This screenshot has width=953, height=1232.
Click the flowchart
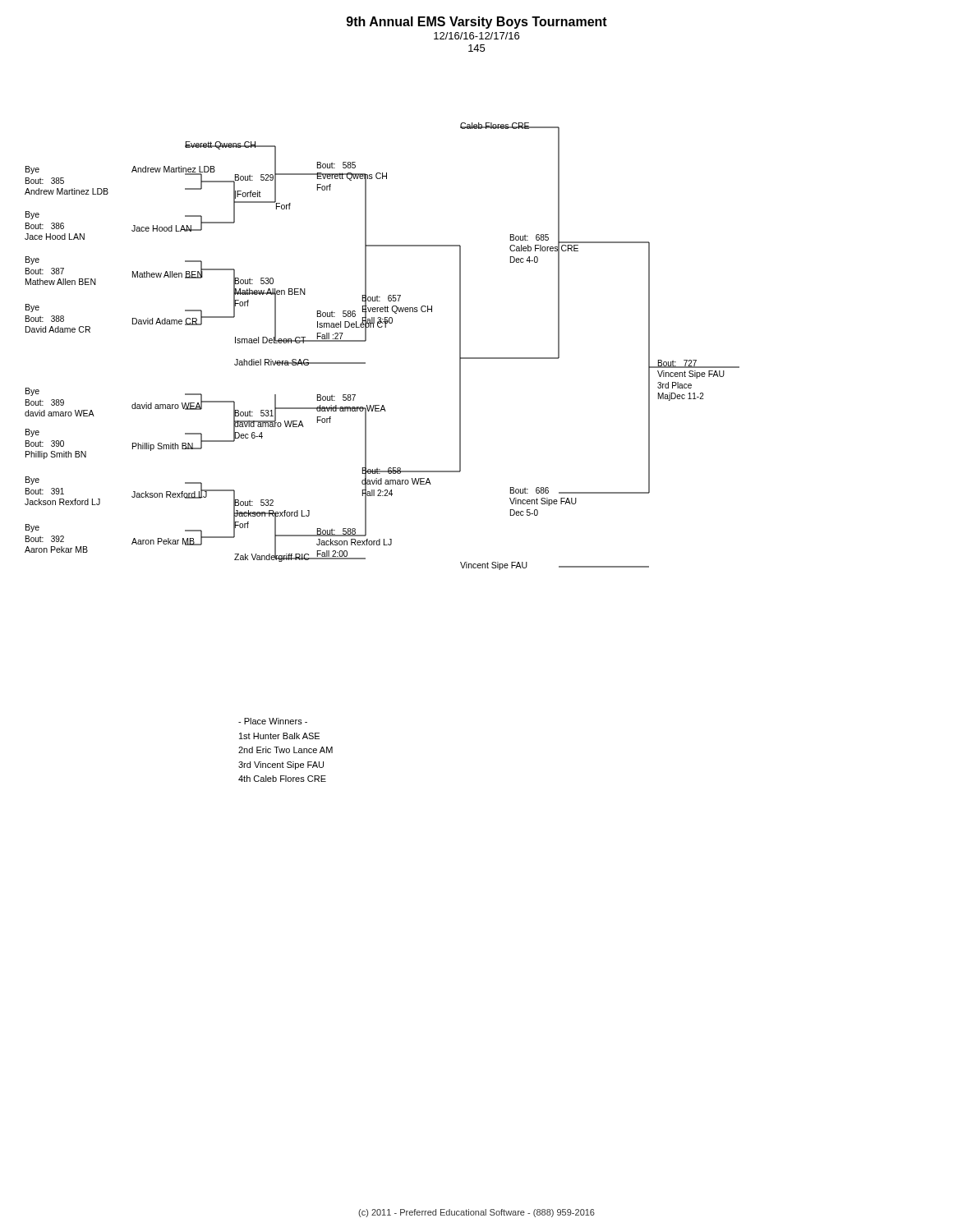476,402
